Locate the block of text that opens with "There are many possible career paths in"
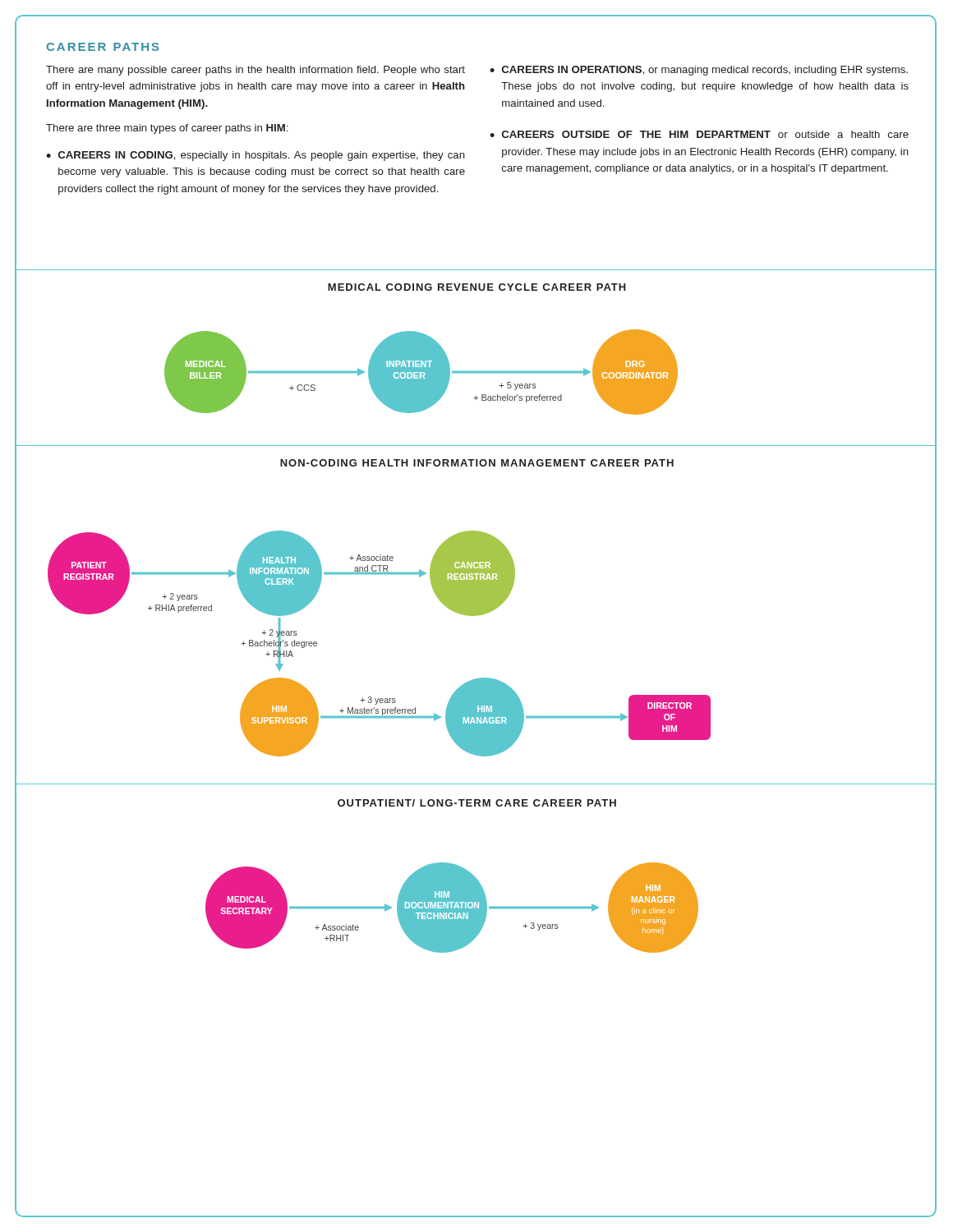The width and height of the screenshot is (953, 1232). pyautogui.click(x=255, y=86)
